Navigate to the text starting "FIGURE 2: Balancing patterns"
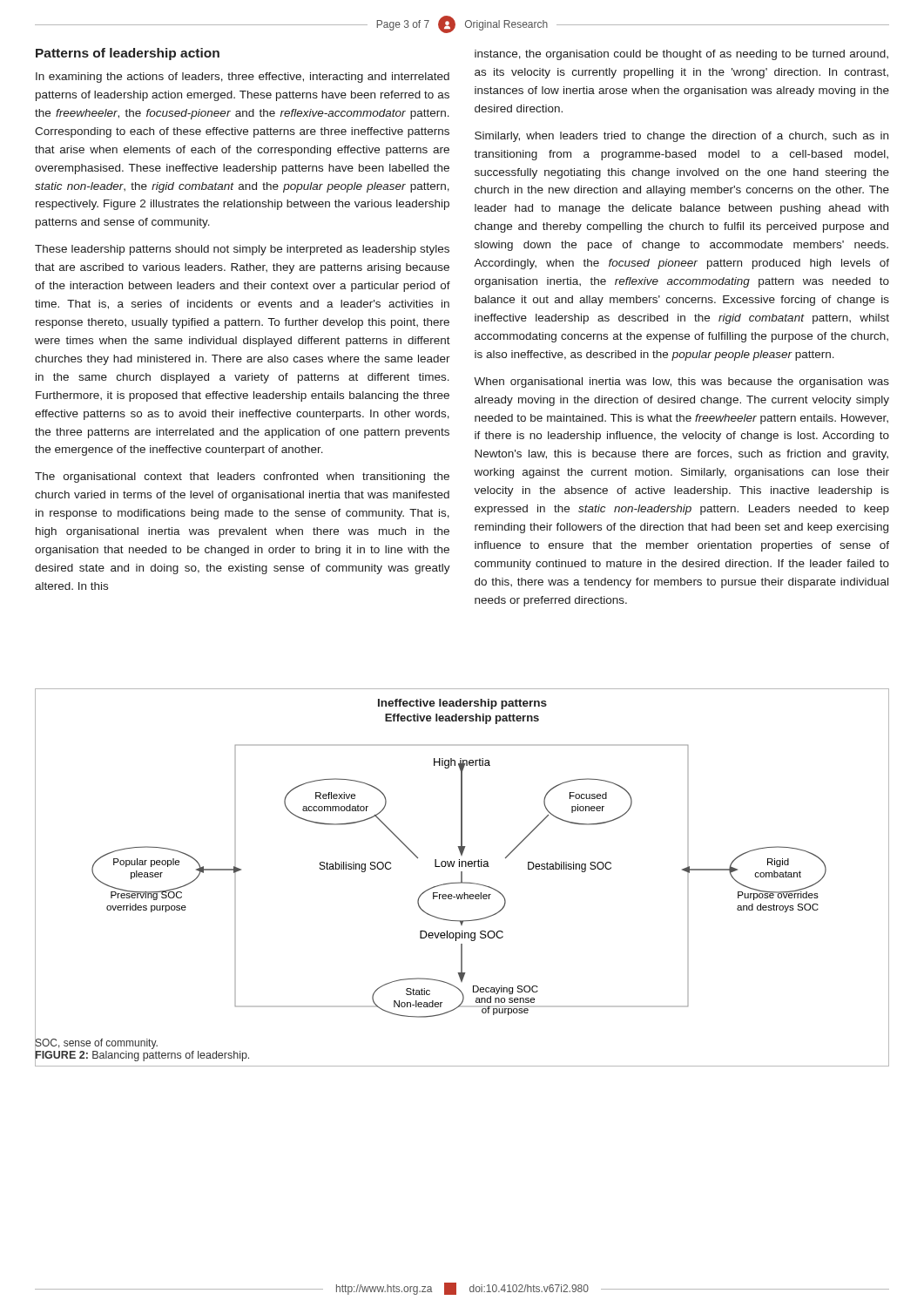 [x=143, y=1055]
